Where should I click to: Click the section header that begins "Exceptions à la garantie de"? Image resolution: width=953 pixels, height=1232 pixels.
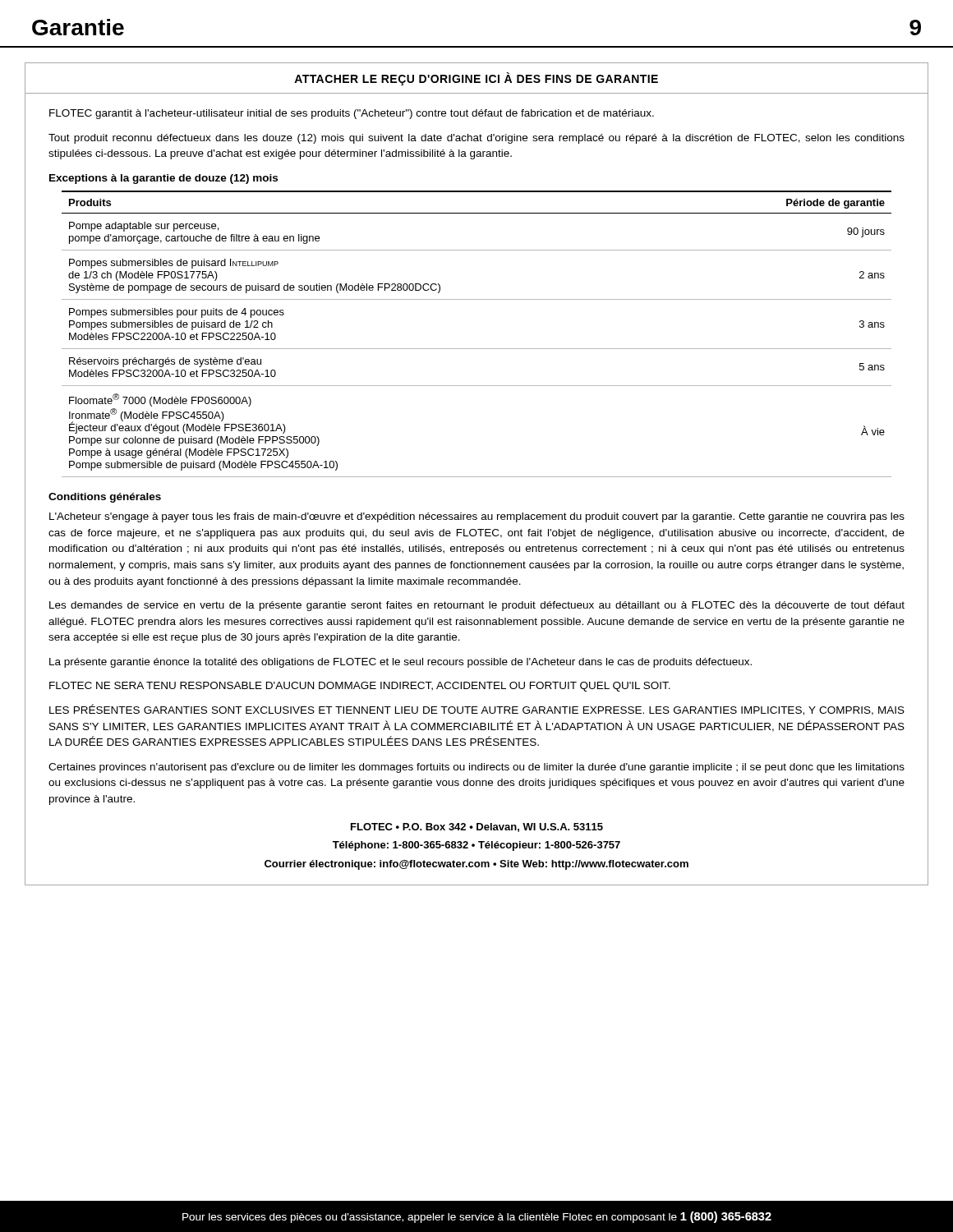pyautogui.click(x=163, y=178)
